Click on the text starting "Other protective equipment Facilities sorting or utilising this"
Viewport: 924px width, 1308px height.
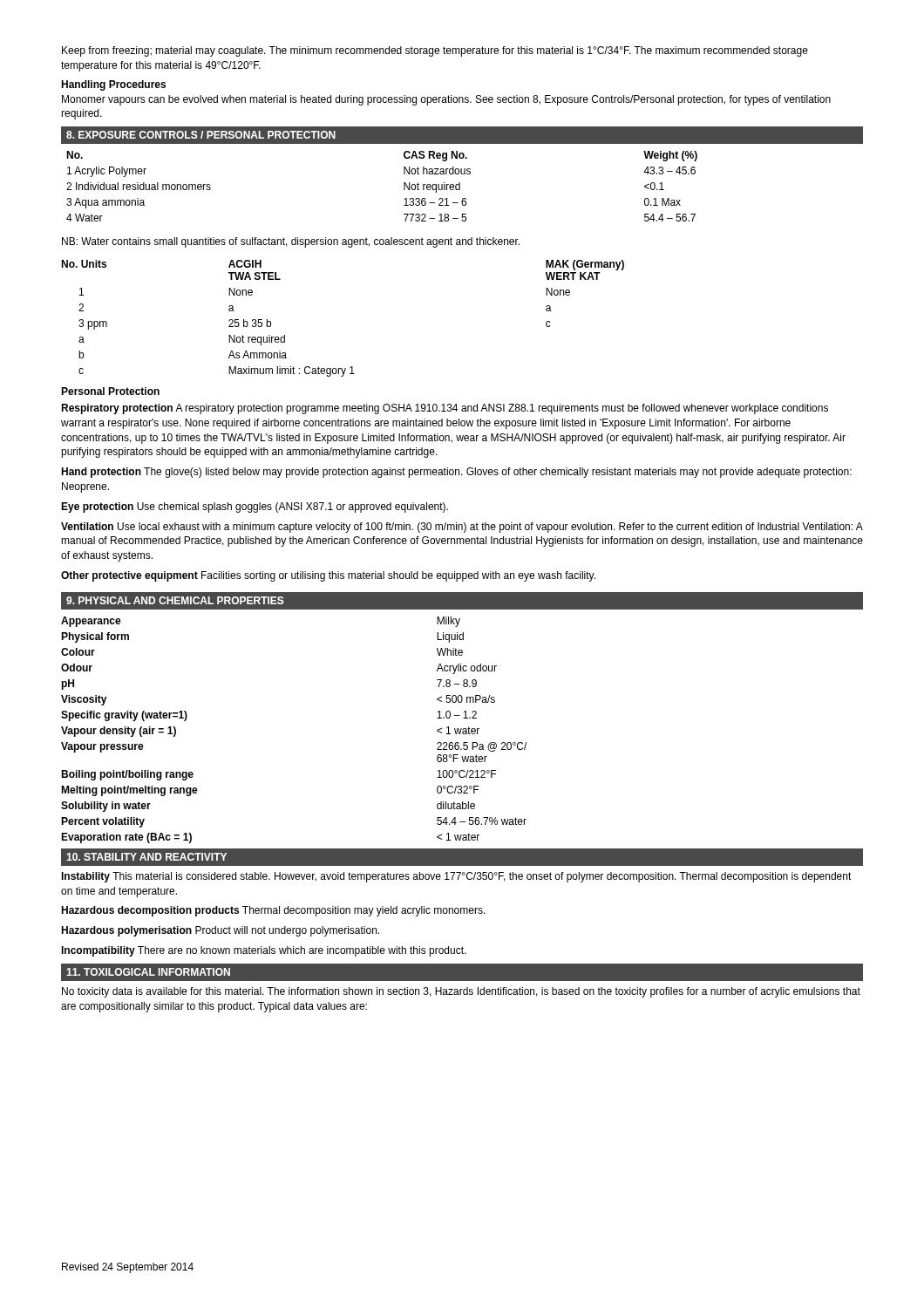329,575
